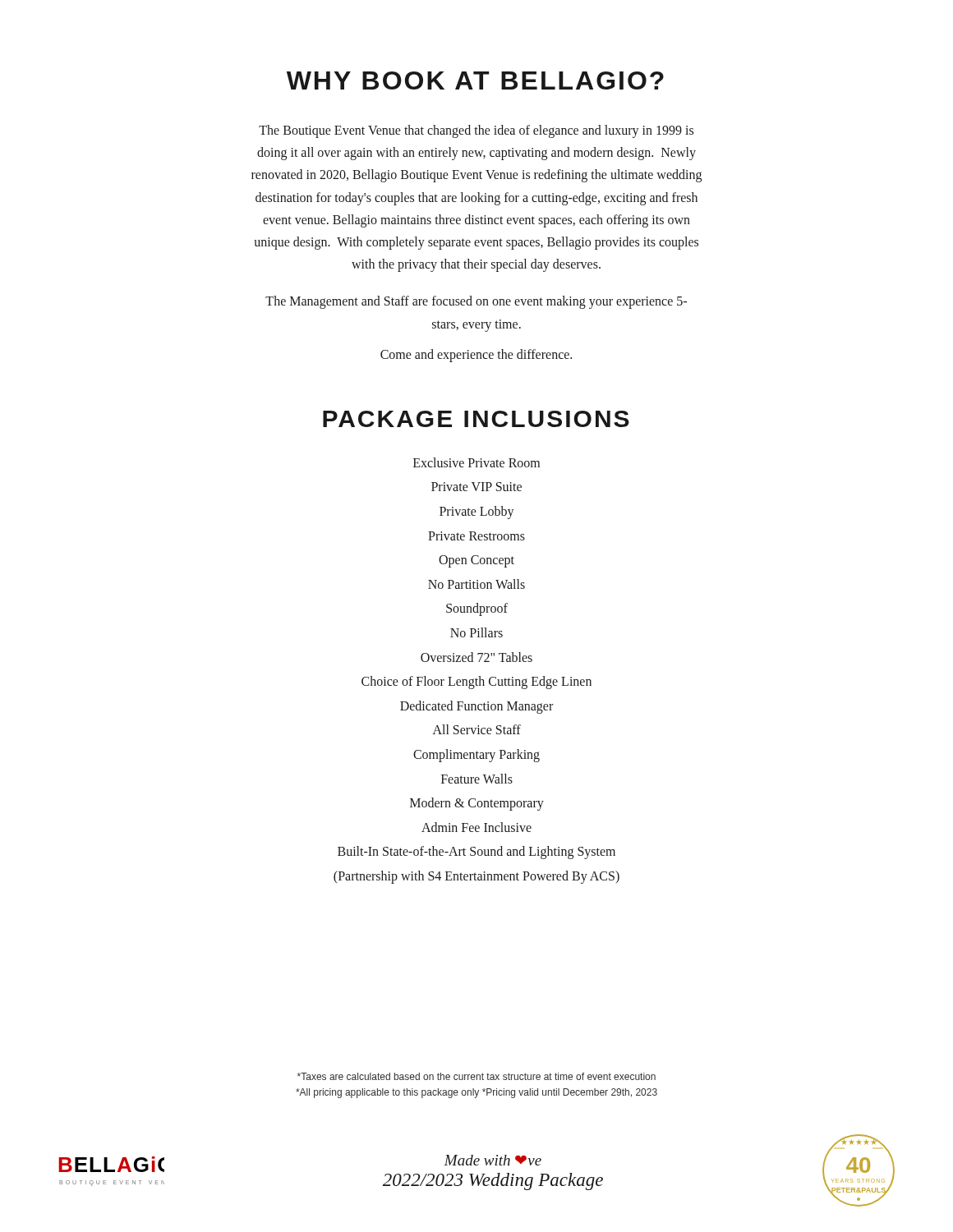Locate the block starting "Private Lobby"
953x1232 pixels.
(476, 511)
